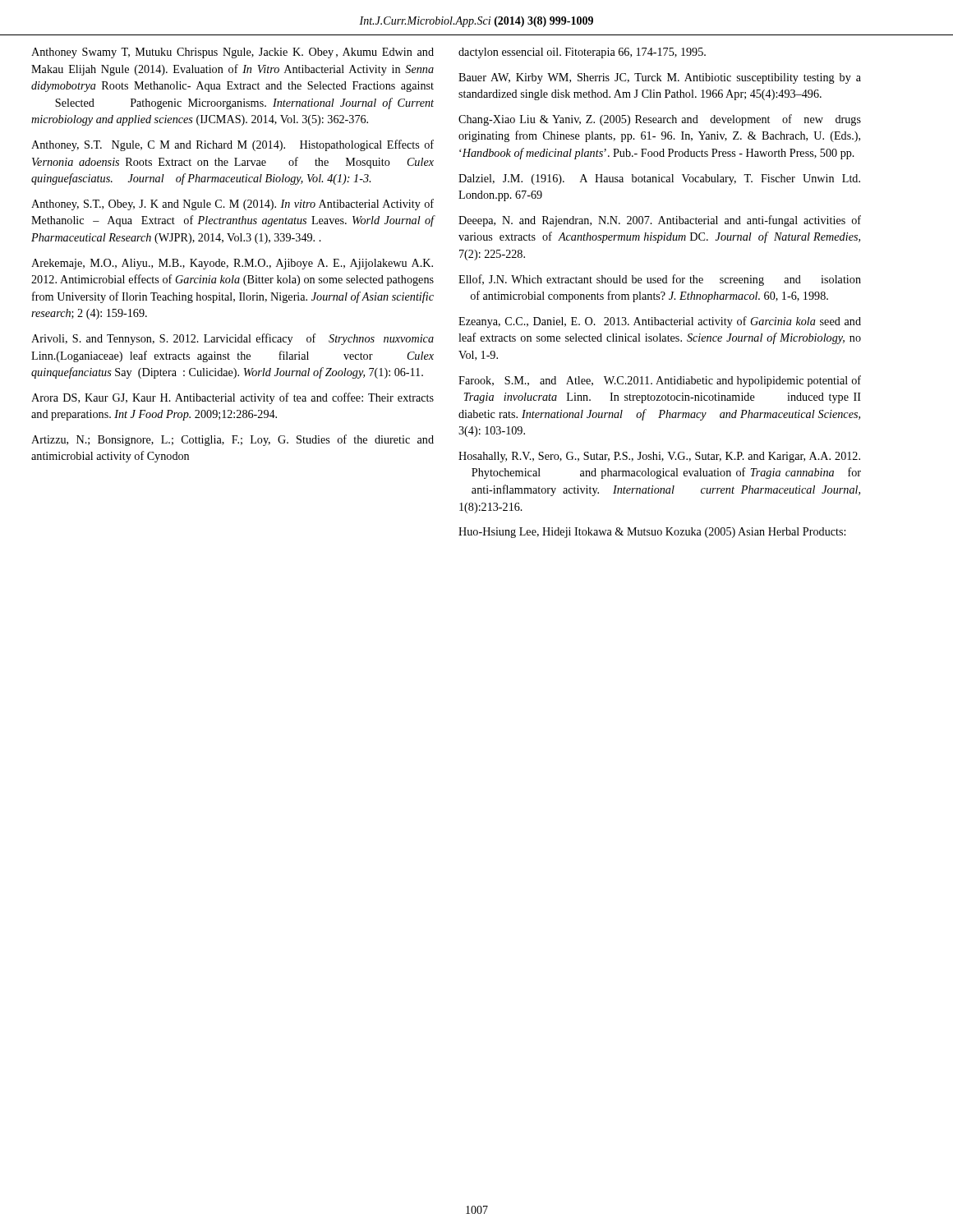Point to the block beginning "Artizzu, N.; Bonsignore, L.; Cottiglia, F.;"
This screenshot has width=953, height=1232.
pyautogui.click(x=233, y=448)
